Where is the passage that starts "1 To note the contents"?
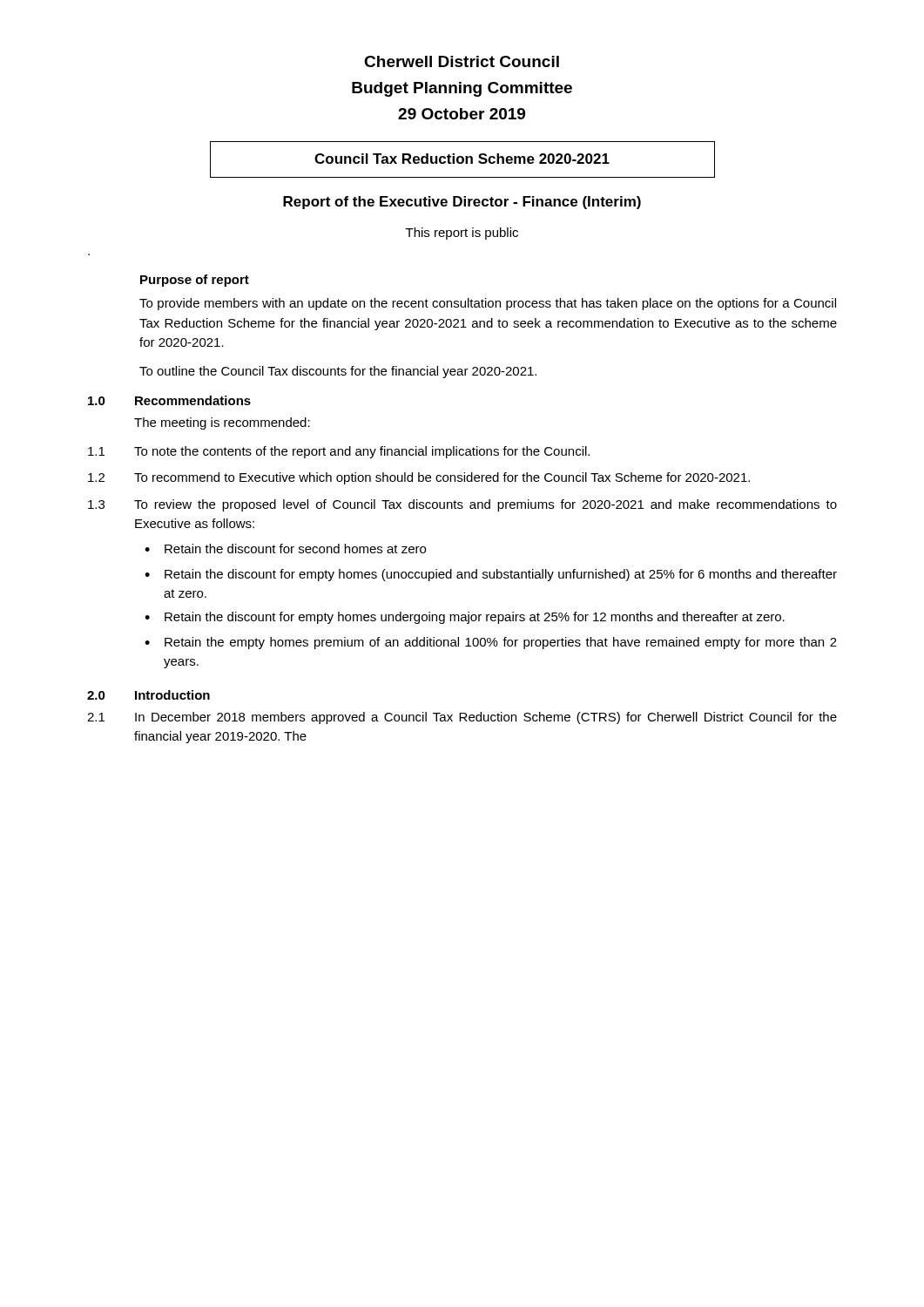 339,451
